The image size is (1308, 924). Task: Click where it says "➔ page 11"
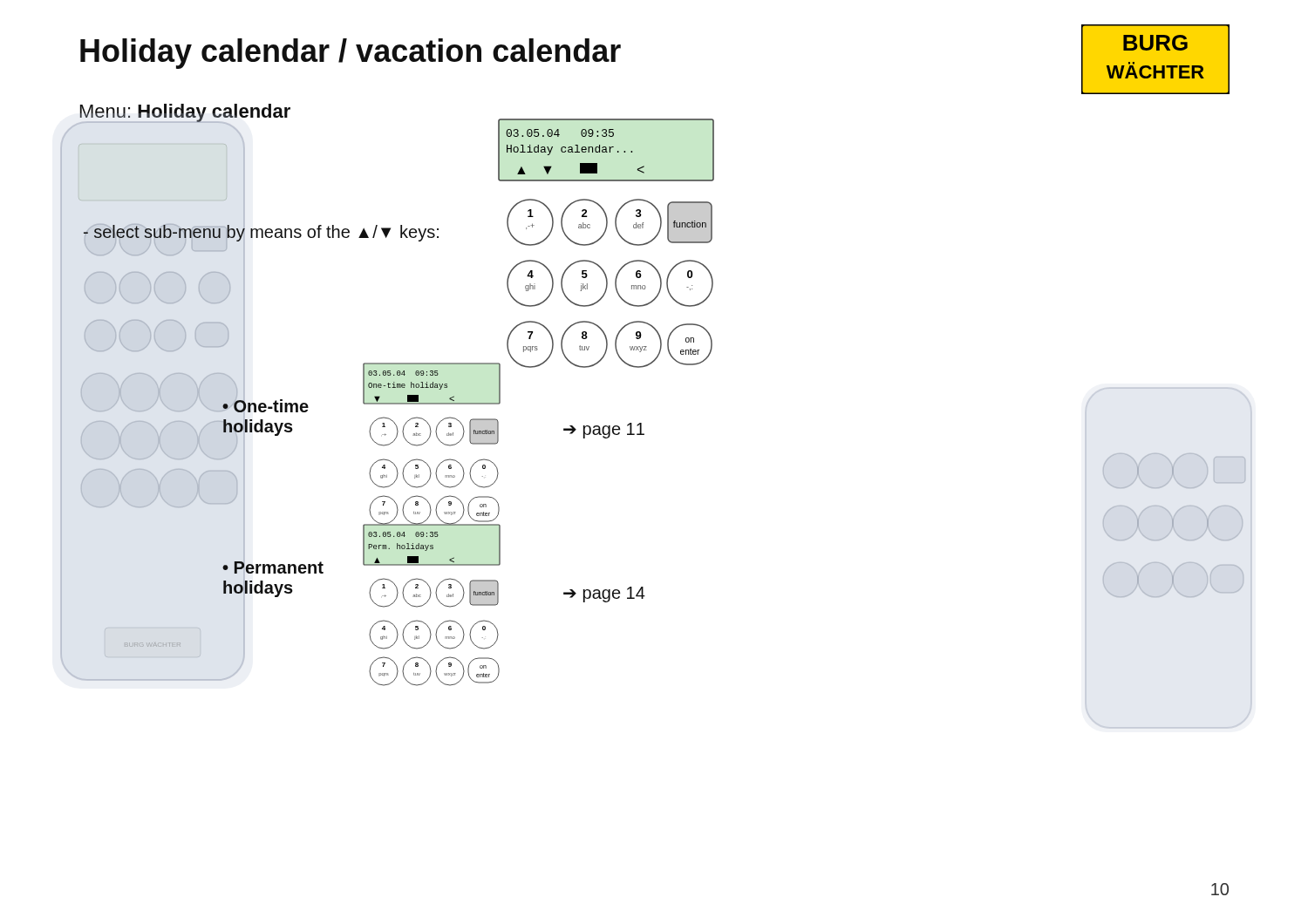[604, 429]
